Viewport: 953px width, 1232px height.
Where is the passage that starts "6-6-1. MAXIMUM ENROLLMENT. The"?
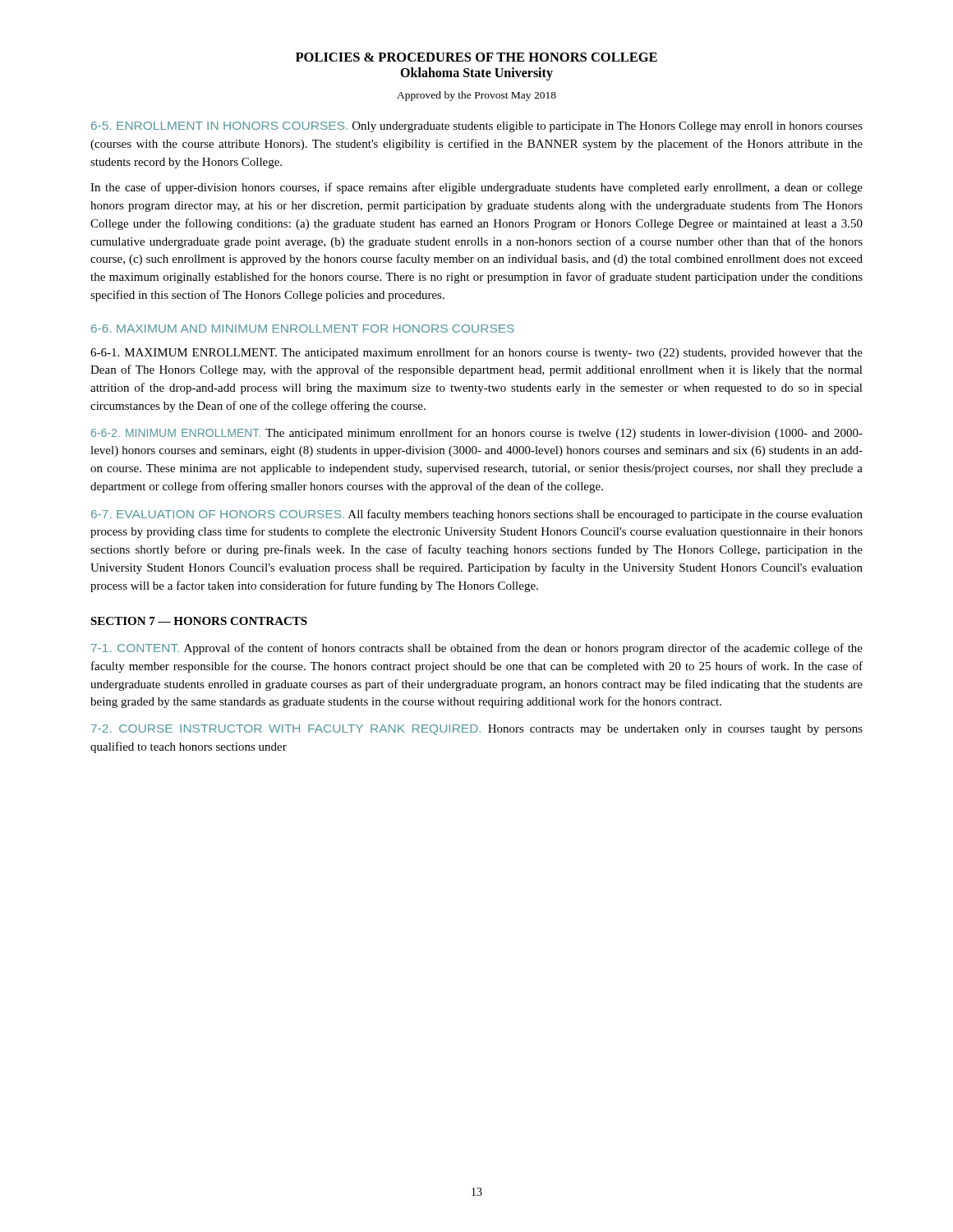point(476,379)
